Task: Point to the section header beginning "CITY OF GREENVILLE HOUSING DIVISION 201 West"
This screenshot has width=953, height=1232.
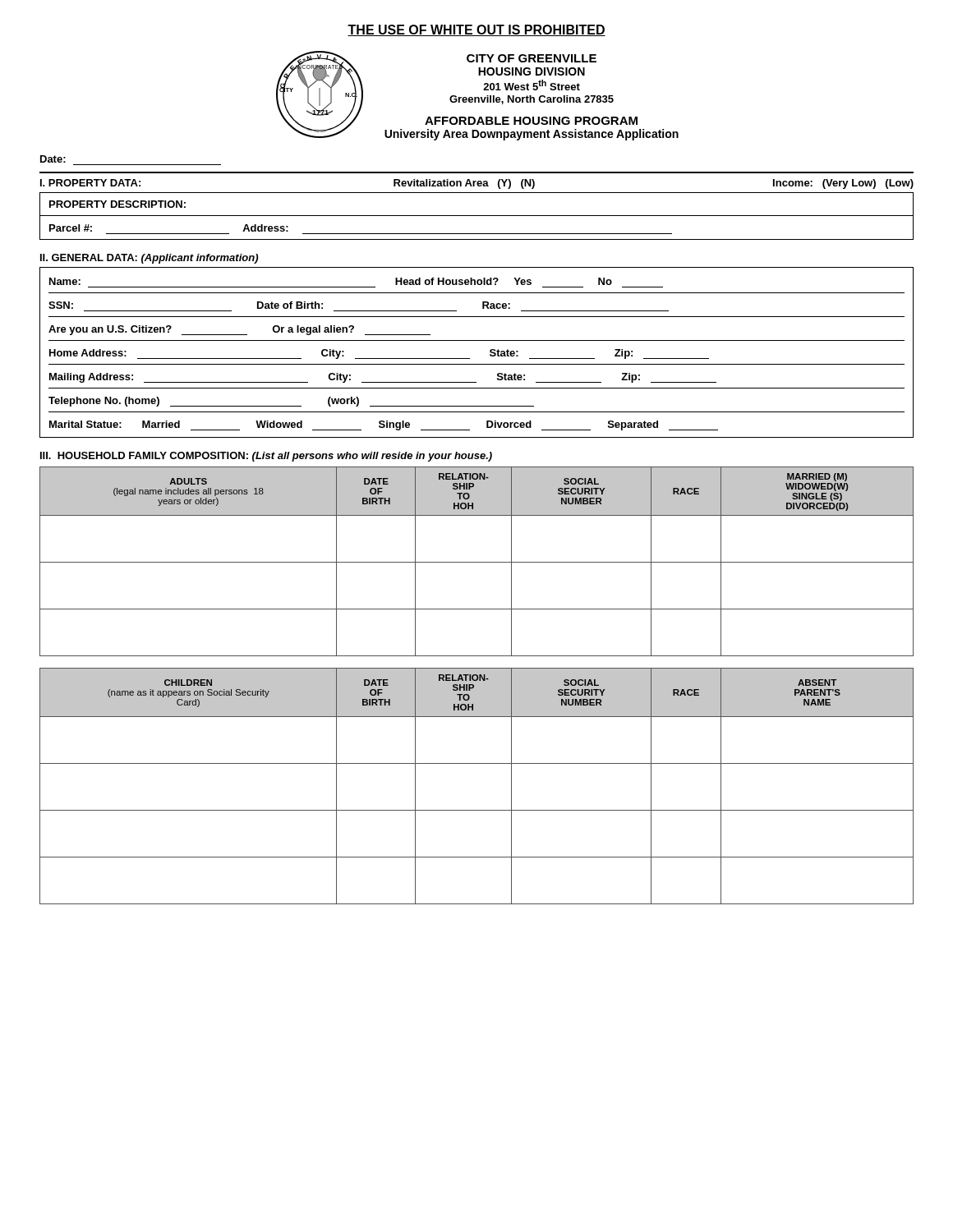Action: click(532, 96)
